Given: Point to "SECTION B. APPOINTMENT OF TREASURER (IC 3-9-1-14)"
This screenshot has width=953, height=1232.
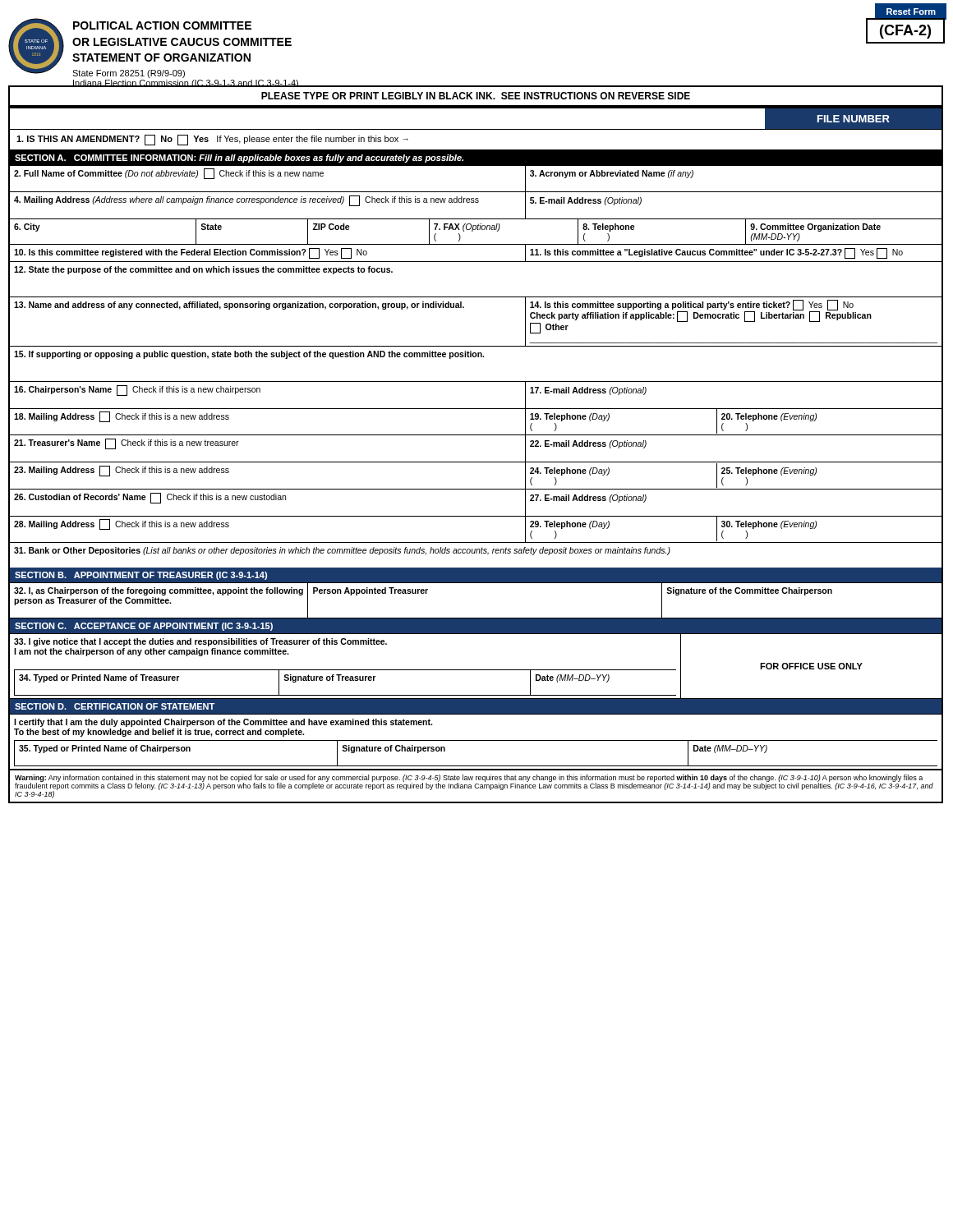Looking at the screenshot, I should click(x=141, y=575).
